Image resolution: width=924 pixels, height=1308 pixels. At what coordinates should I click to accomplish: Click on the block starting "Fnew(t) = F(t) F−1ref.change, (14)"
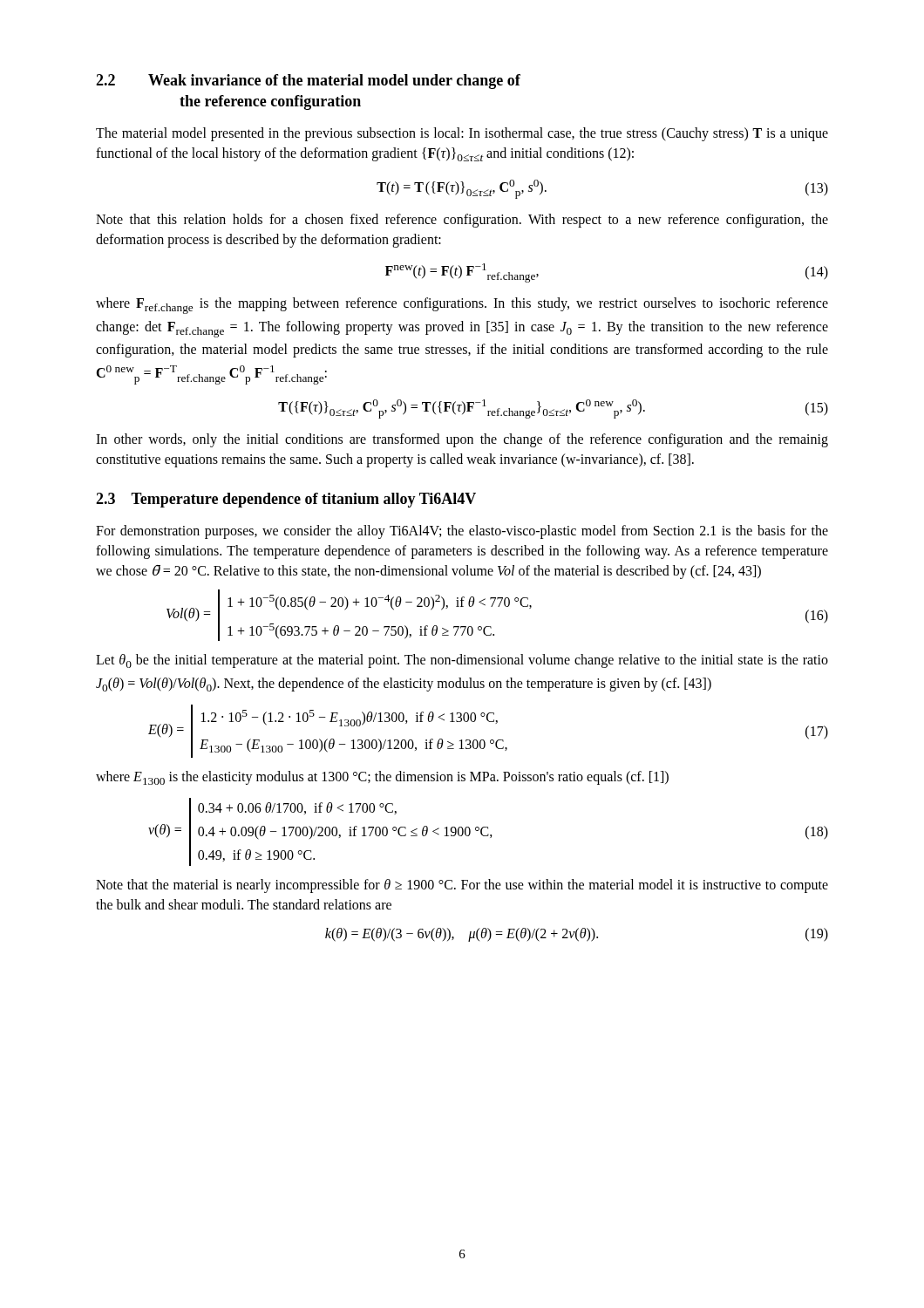click(x=455, y=272)
